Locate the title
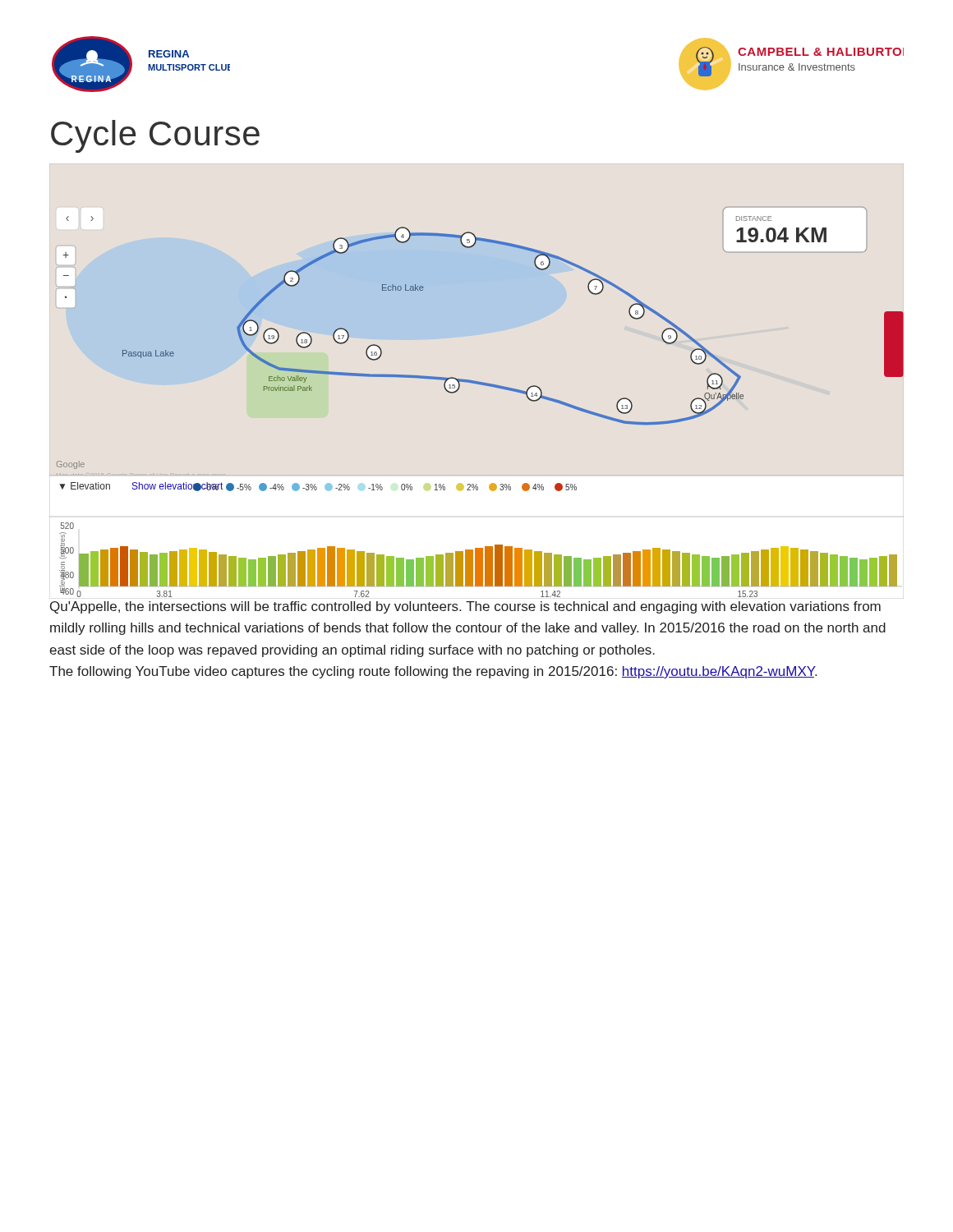The height and width of the screenshot is (1232, 953). pos(155,133)
